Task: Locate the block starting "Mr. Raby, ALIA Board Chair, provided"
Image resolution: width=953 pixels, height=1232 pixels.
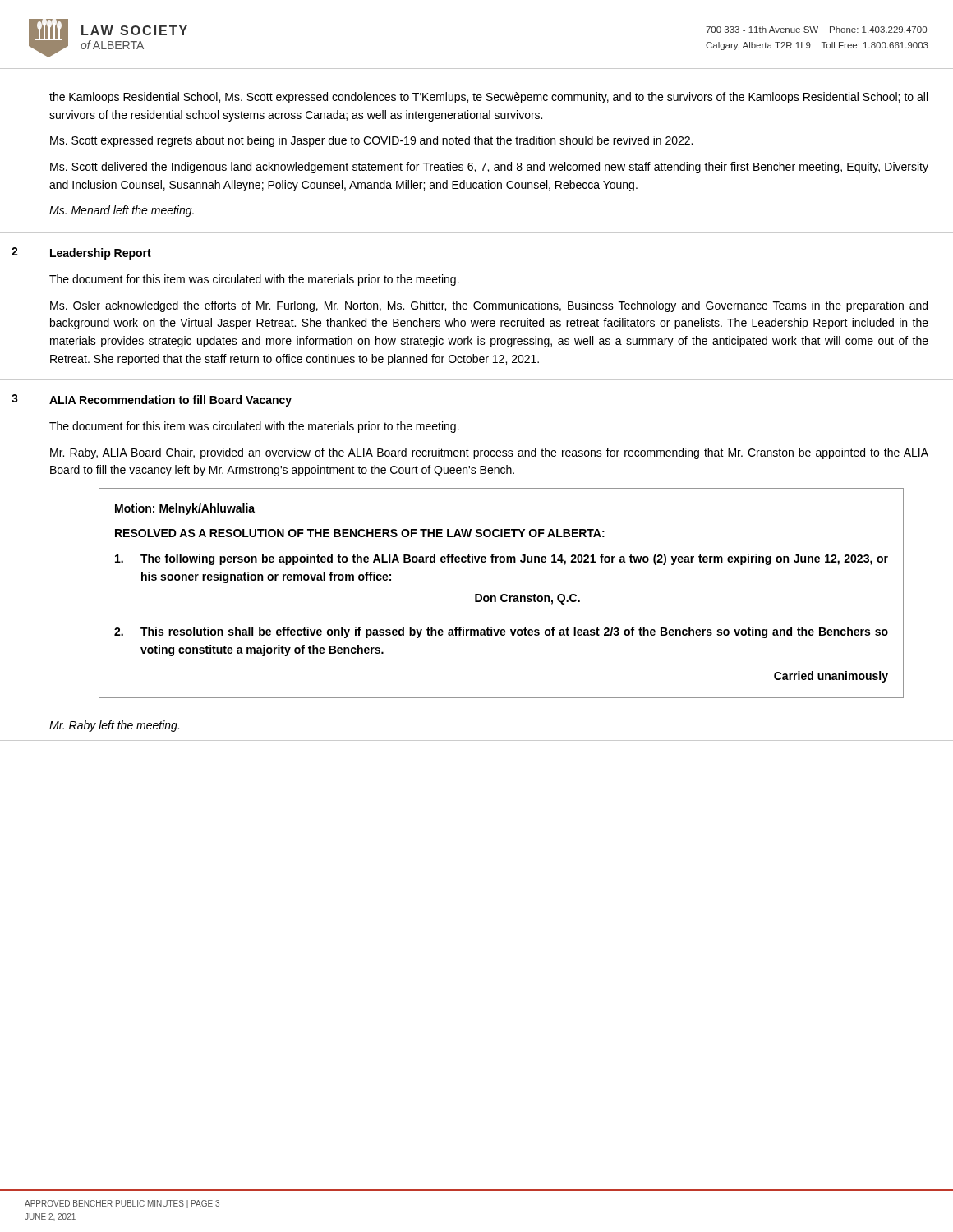Action: pos(489,461)
